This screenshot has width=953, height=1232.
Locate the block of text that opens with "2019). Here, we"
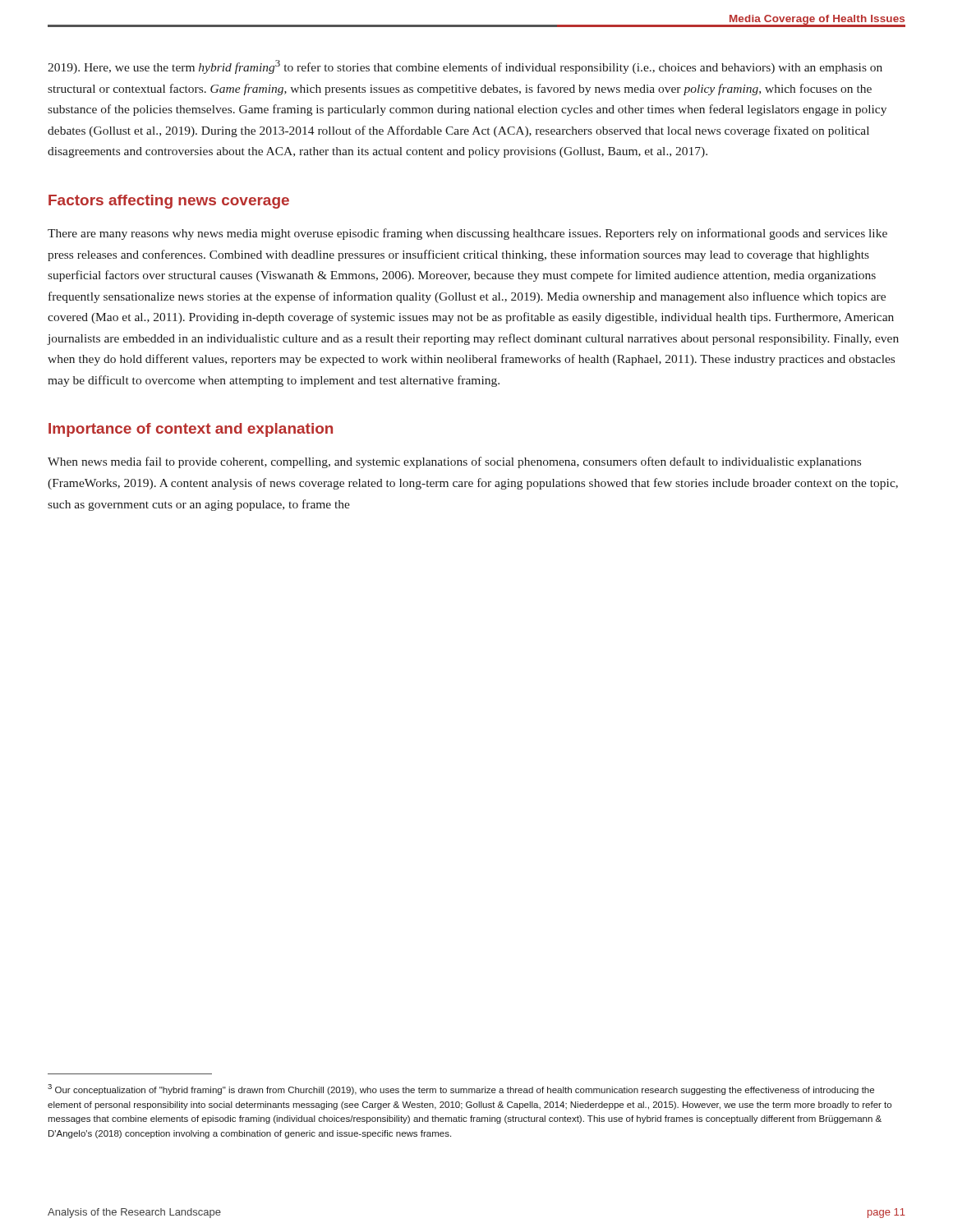pos(467,107)
